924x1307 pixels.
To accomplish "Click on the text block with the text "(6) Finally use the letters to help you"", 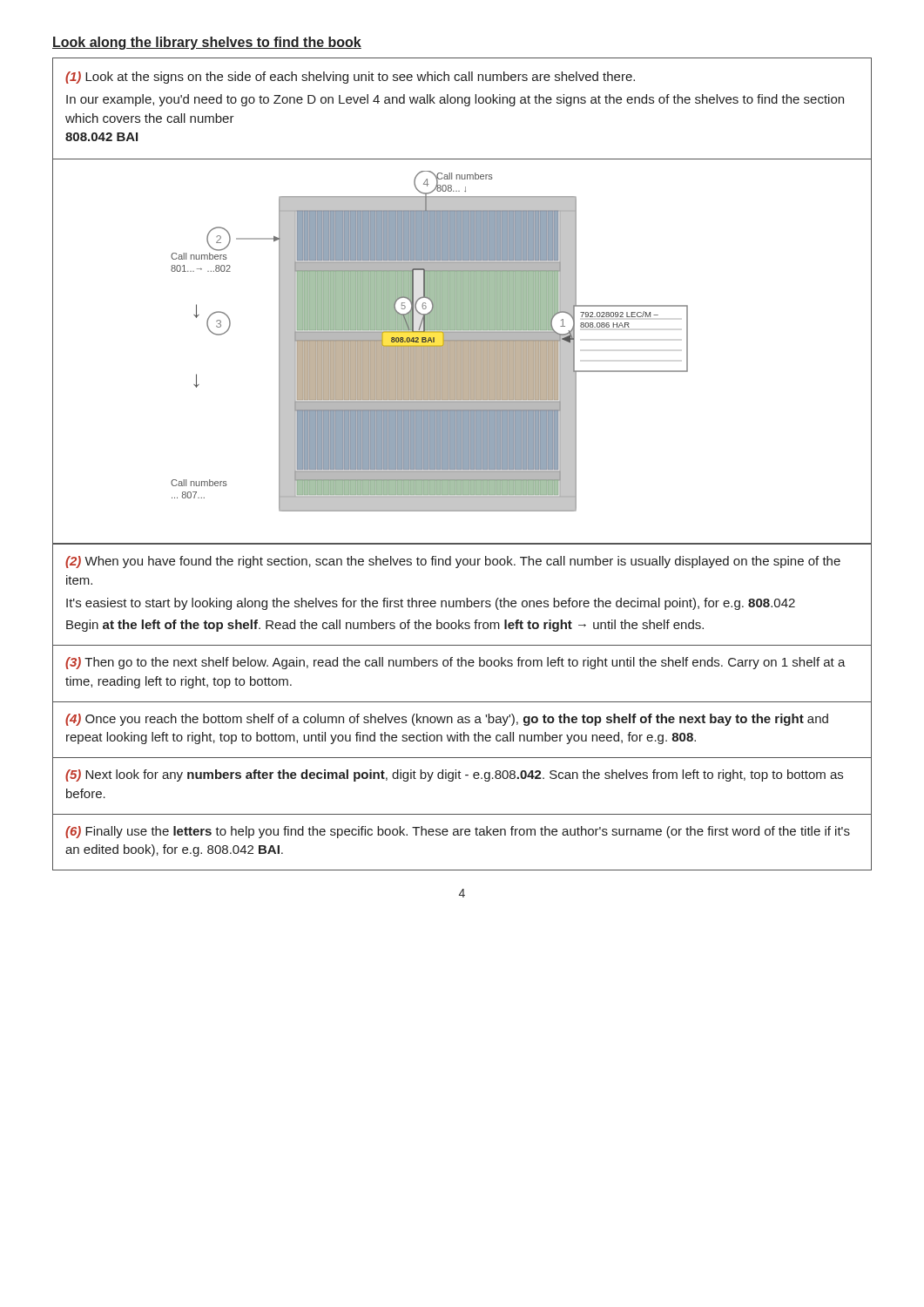I will point(462,840).
